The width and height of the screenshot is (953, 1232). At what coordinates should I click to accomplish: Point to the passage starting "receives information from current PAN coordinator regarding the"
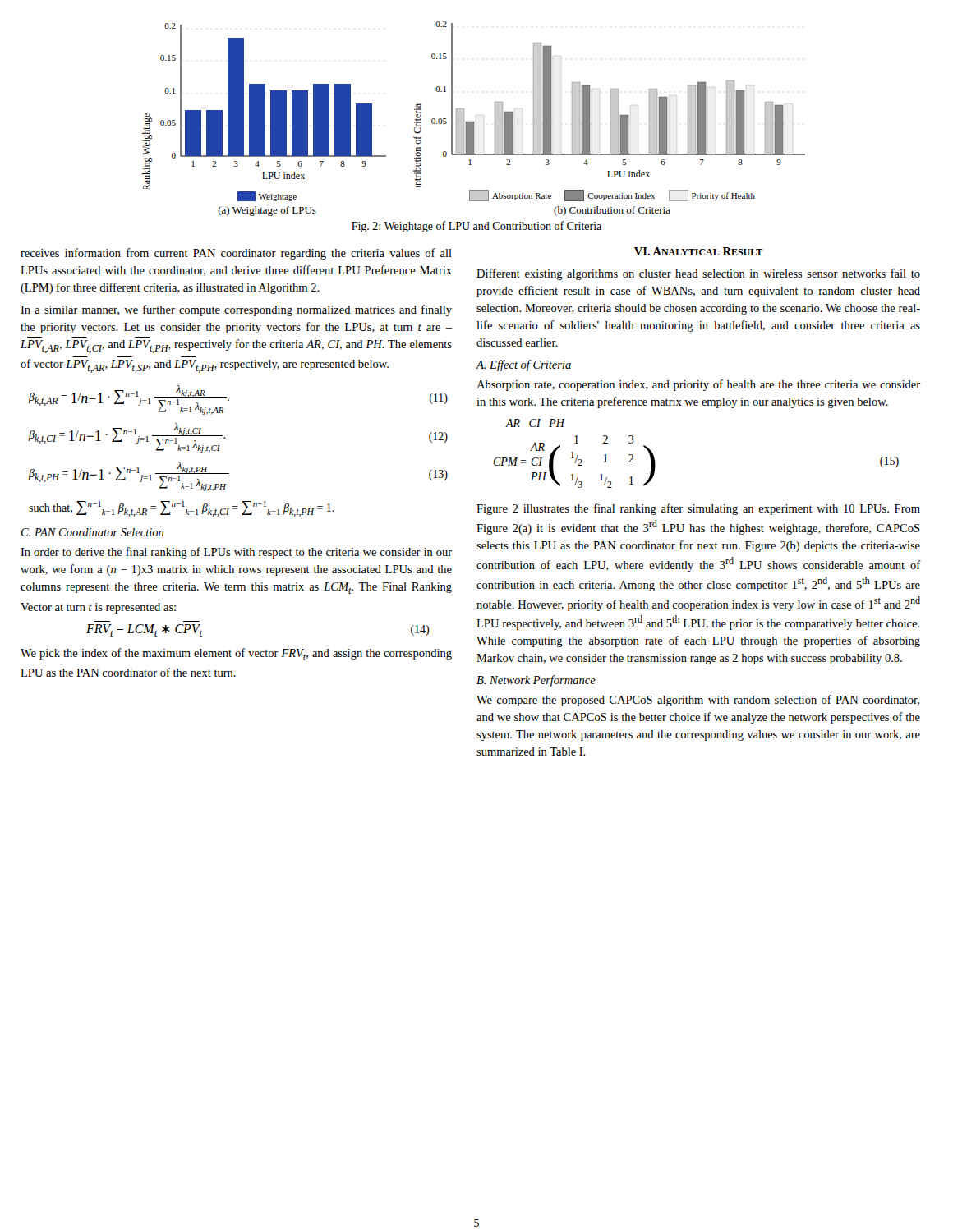(x=236, y=310)
